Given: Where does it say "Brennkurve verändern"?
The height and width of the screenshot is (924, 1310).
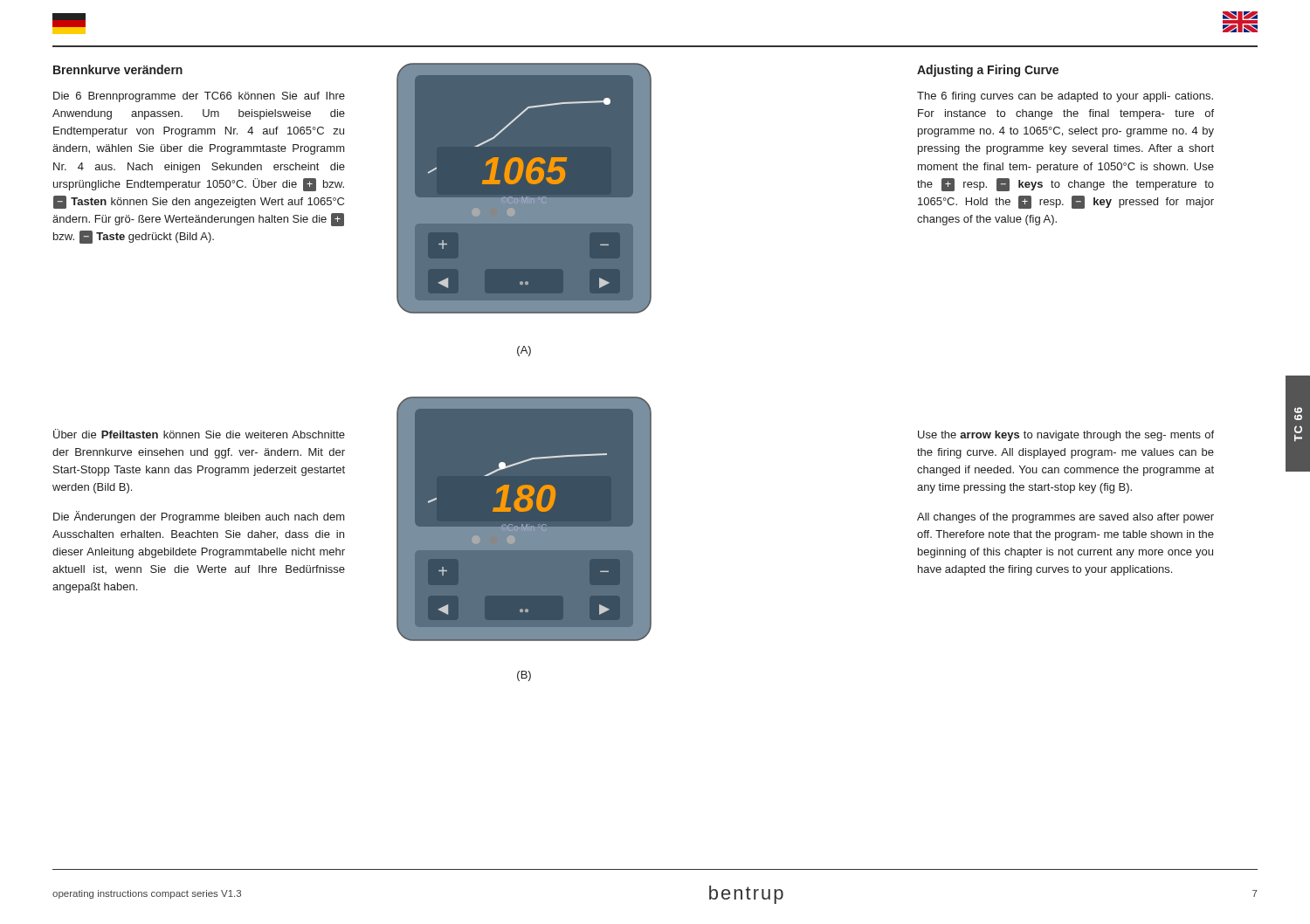Looking at the screenshot, I should click(118, 70).
